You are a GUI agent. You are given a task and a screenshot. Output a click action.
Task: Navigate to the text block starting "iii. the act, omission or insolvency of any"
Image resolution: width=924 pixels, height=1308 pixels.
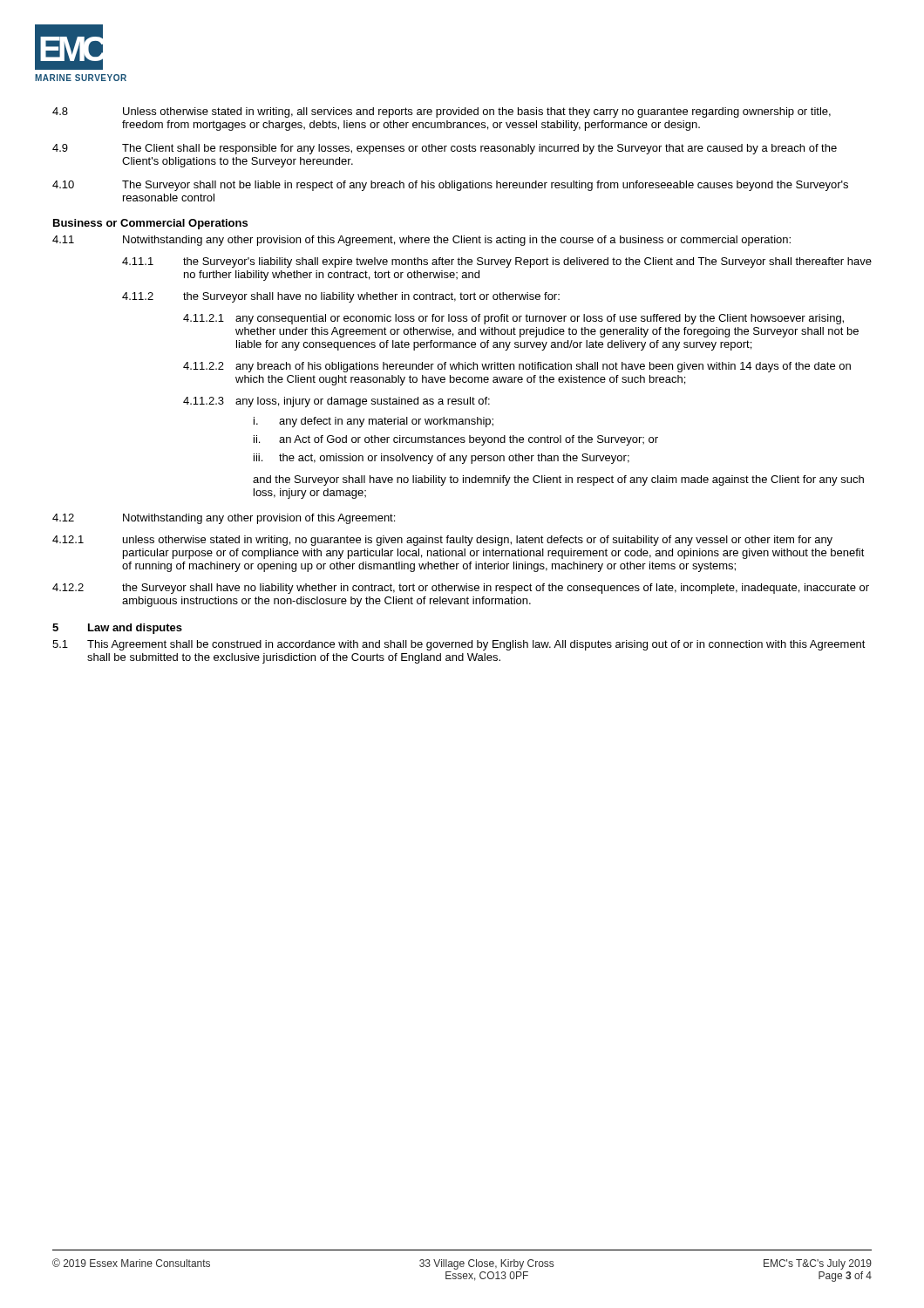click(562, 457)
